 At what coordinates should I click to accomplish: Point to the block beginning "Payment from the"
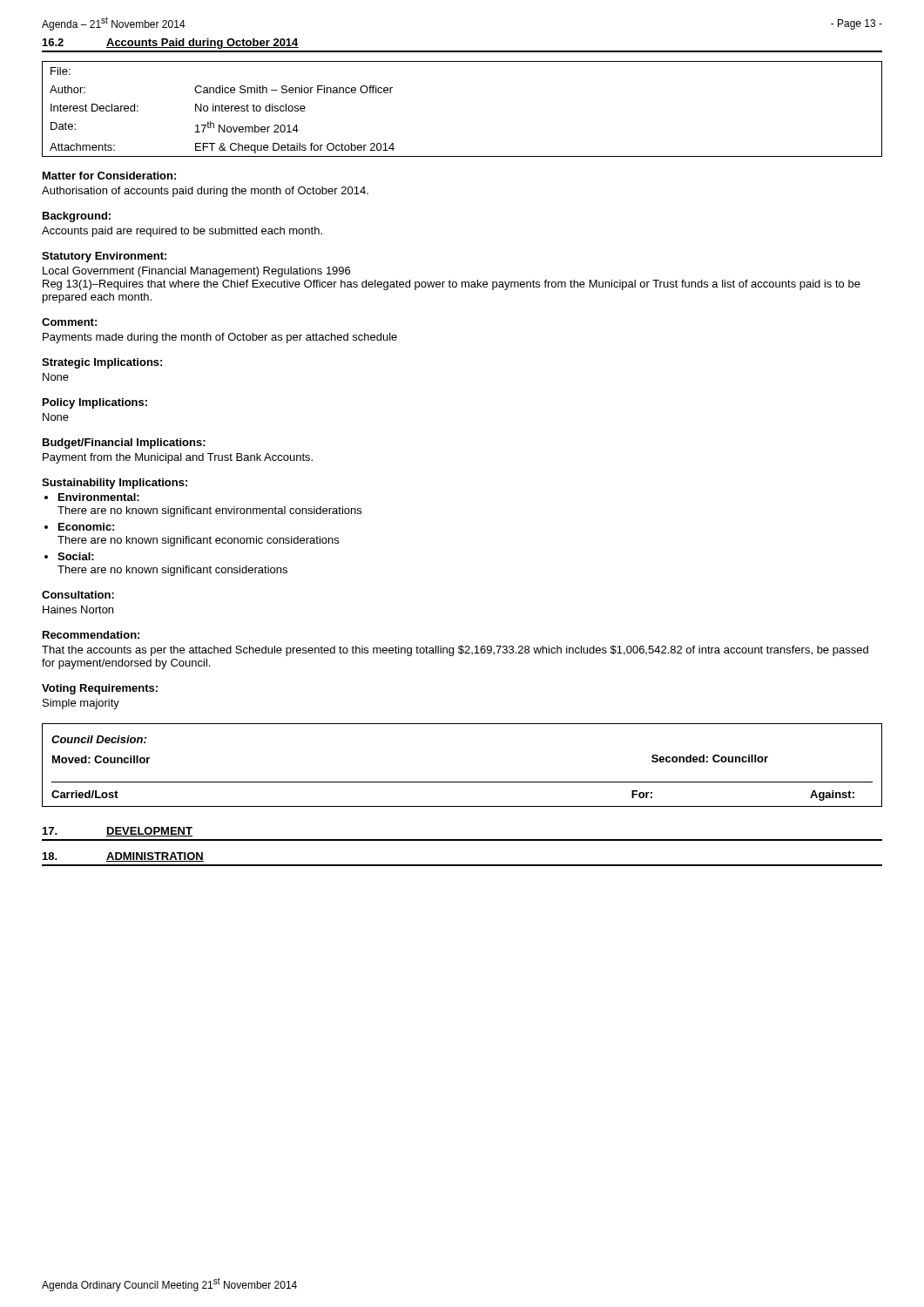[178, 457]
